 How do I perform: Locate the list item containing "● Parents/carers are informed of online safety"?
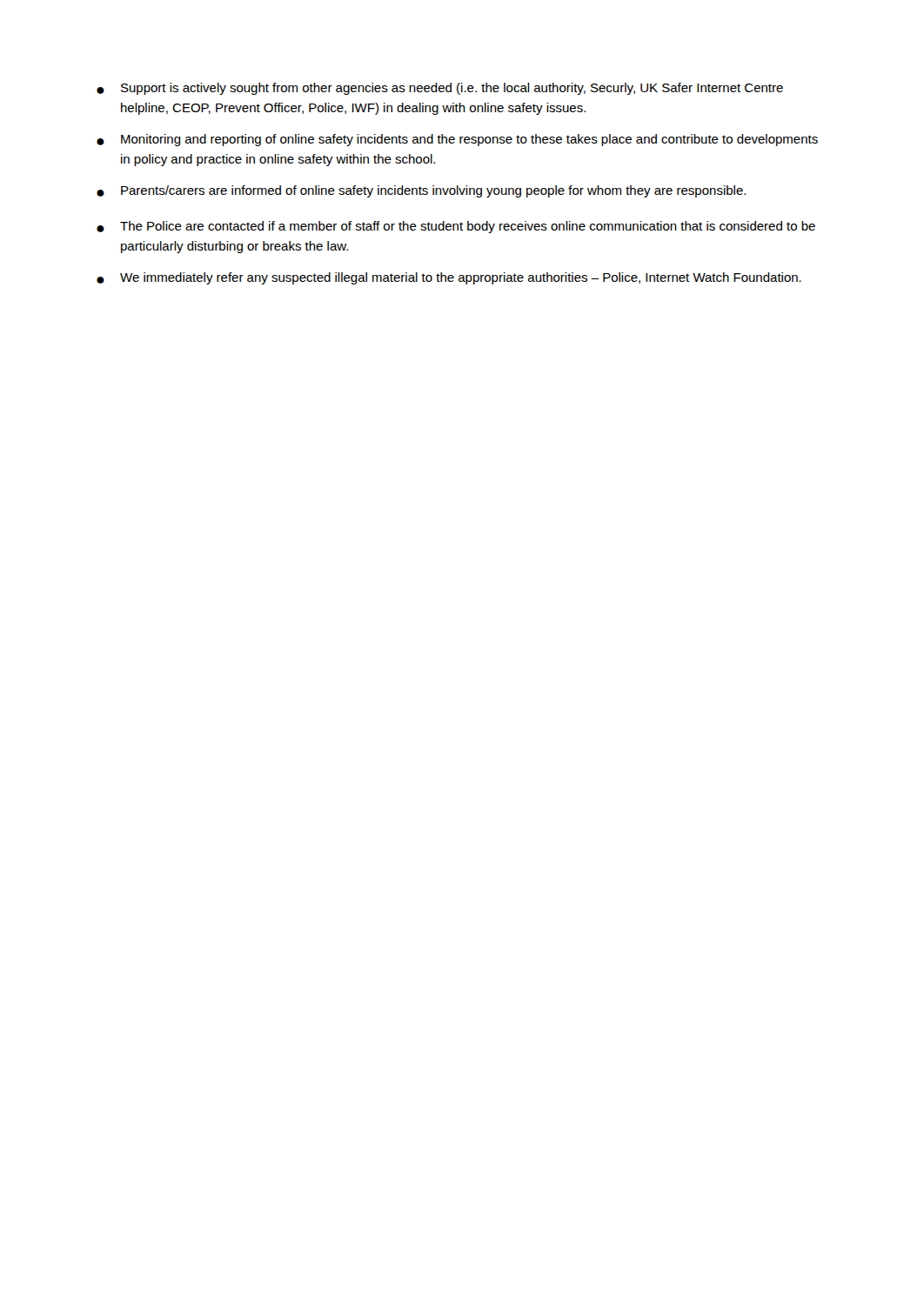click(462, 193)
